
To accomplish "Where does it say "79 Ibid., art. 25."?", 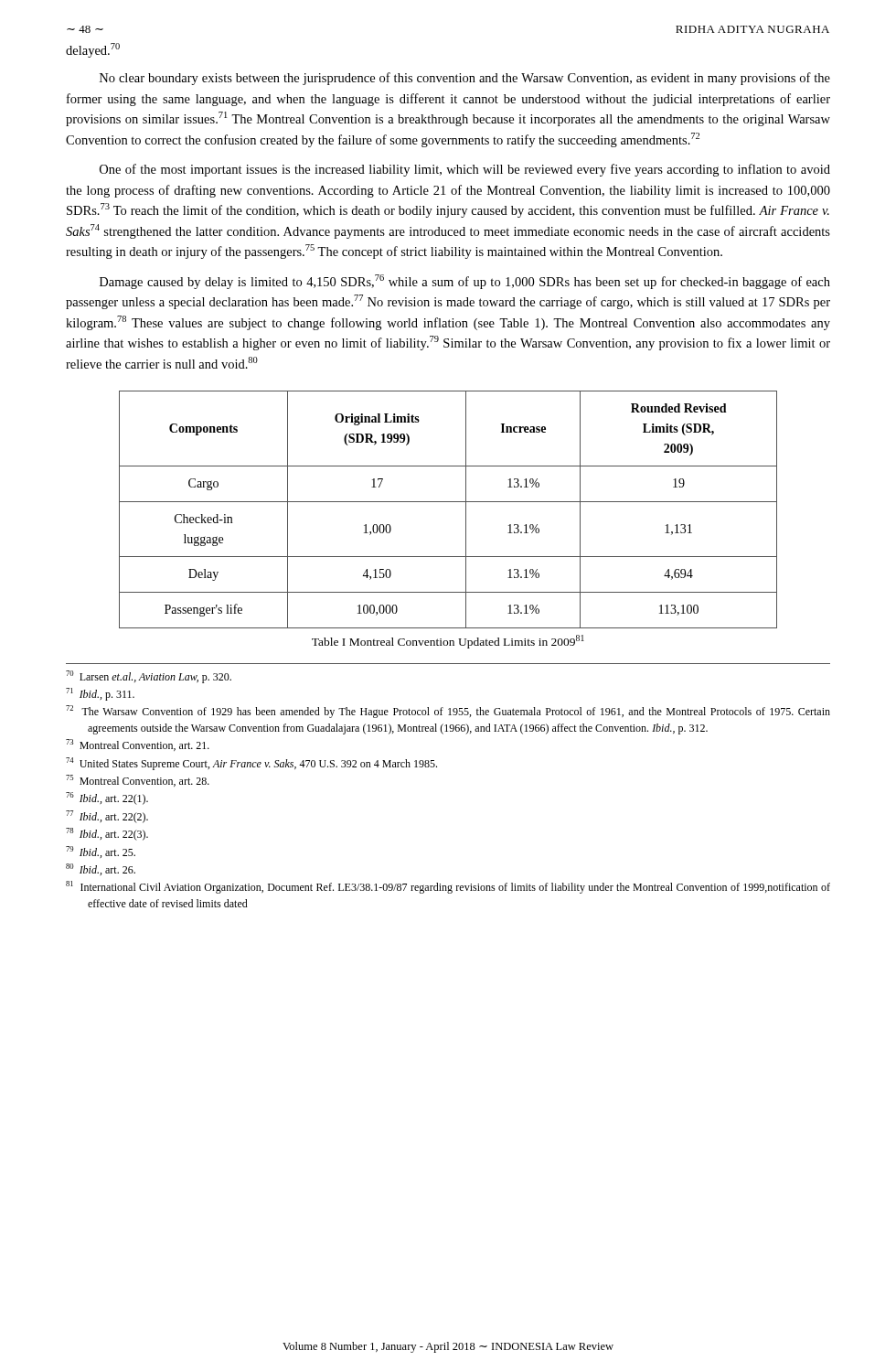I will coord(101,852).
